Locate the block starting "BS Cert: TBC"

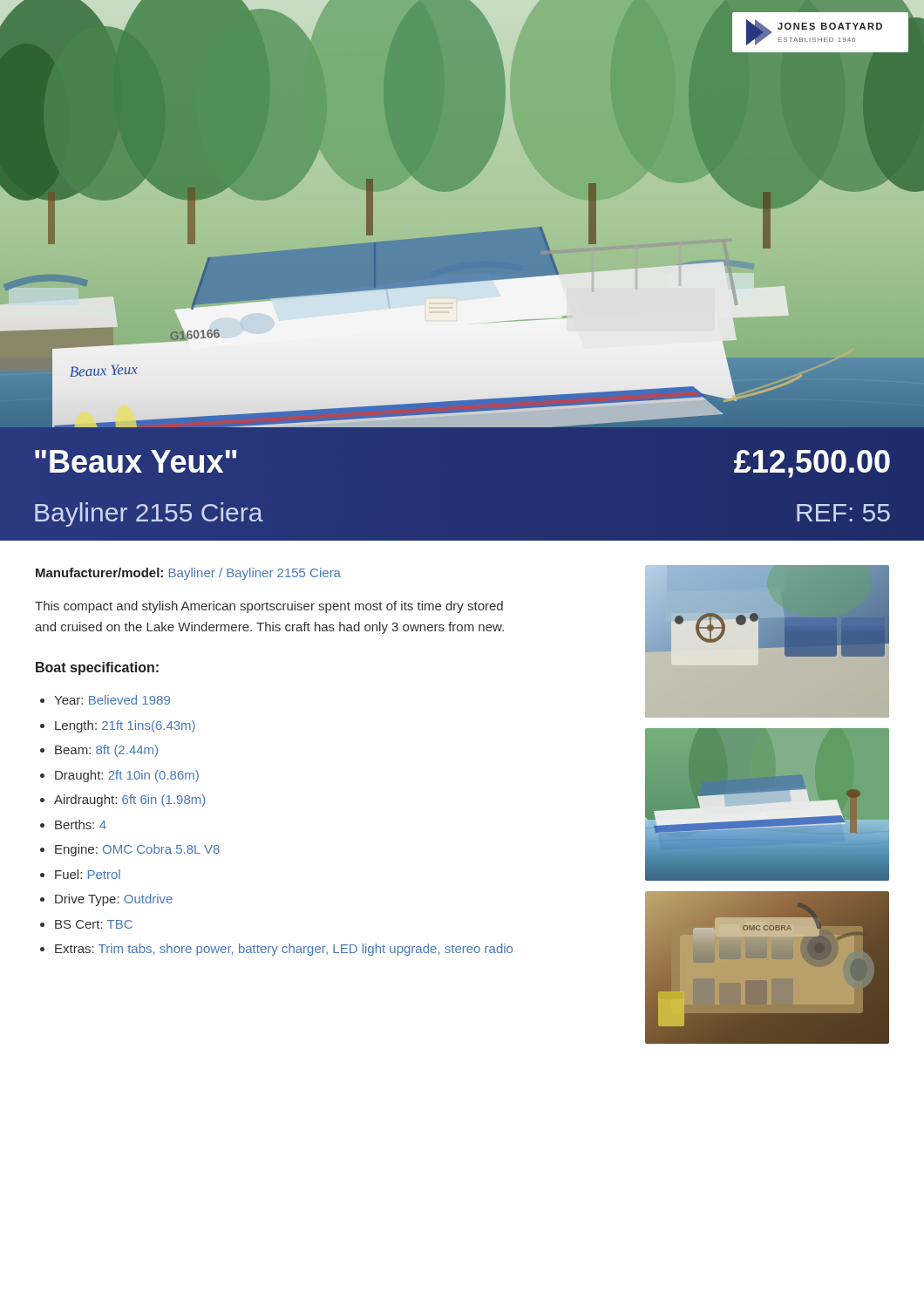94,923
